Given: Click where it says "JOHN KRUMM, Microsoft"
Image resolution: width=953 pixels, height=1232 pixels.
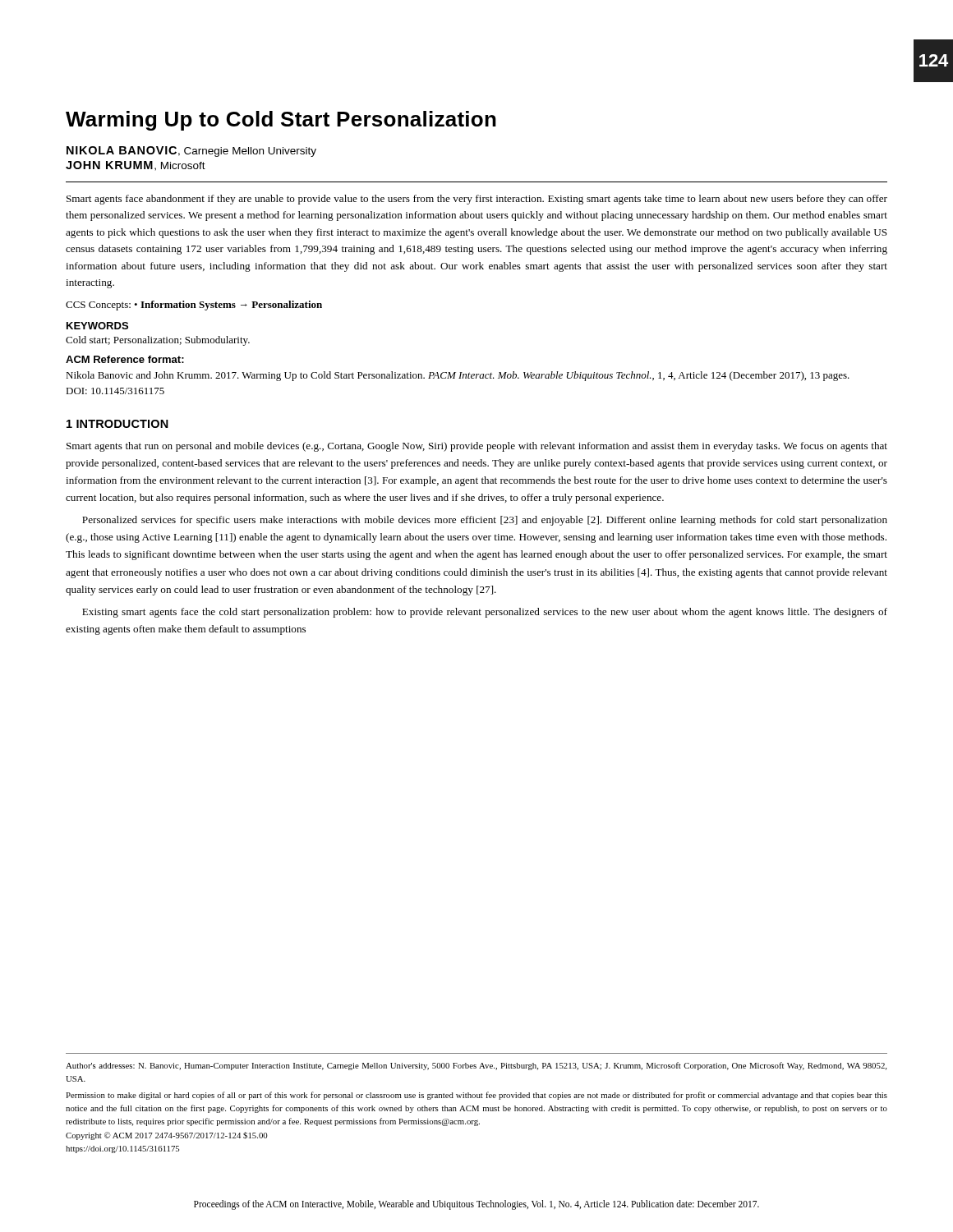Looking at the screenshot, I should 135,165.
